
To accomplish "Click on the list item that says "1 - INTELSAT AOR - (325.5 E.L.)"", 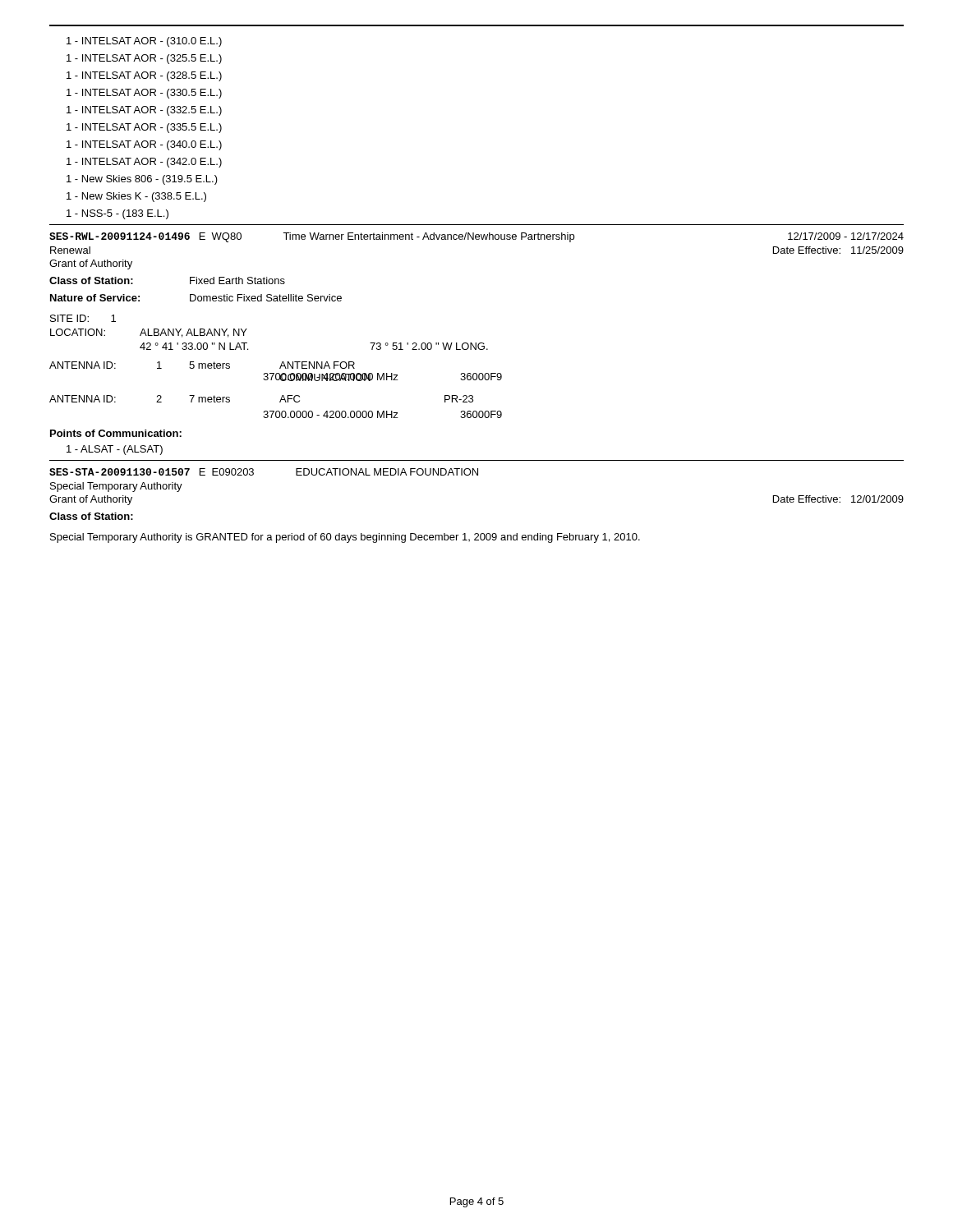I will 144,58.
